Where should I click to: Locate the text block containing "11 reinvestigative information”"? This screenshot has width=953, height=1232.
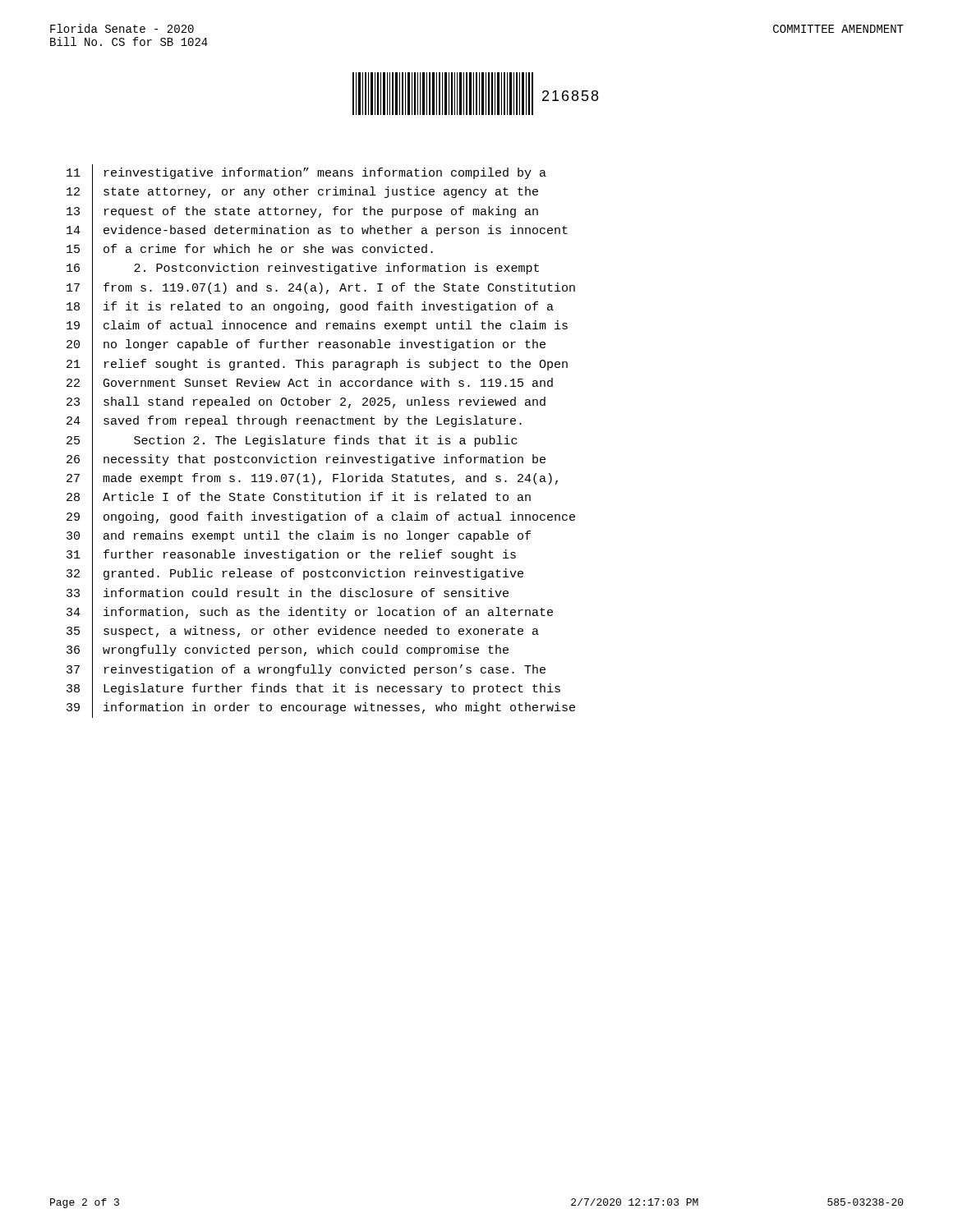pos(481,441)
